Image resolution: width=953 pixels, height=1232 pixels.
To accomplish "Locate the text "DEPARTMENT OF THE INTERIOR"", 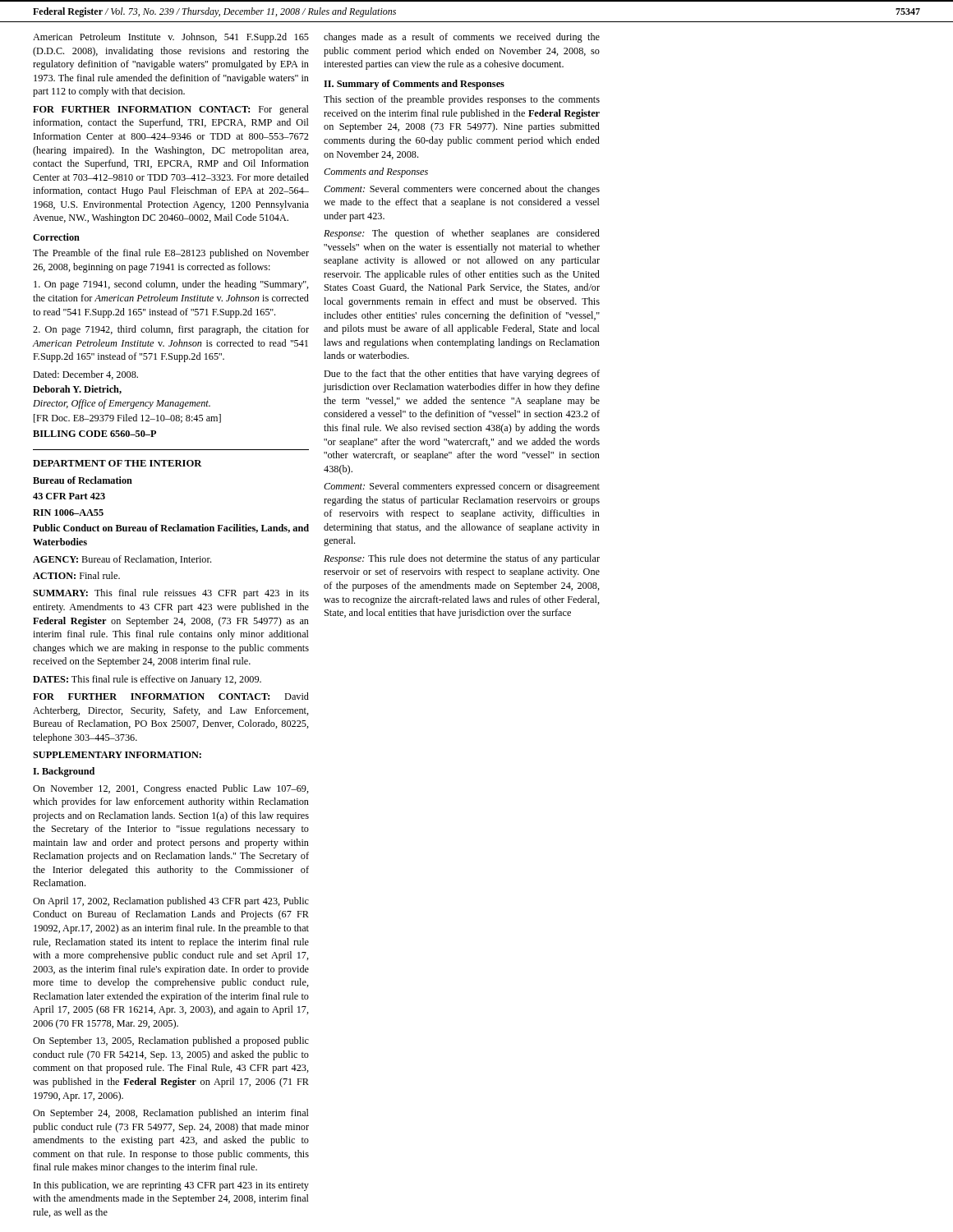I will pyautogui.click(x=117, y=463).
